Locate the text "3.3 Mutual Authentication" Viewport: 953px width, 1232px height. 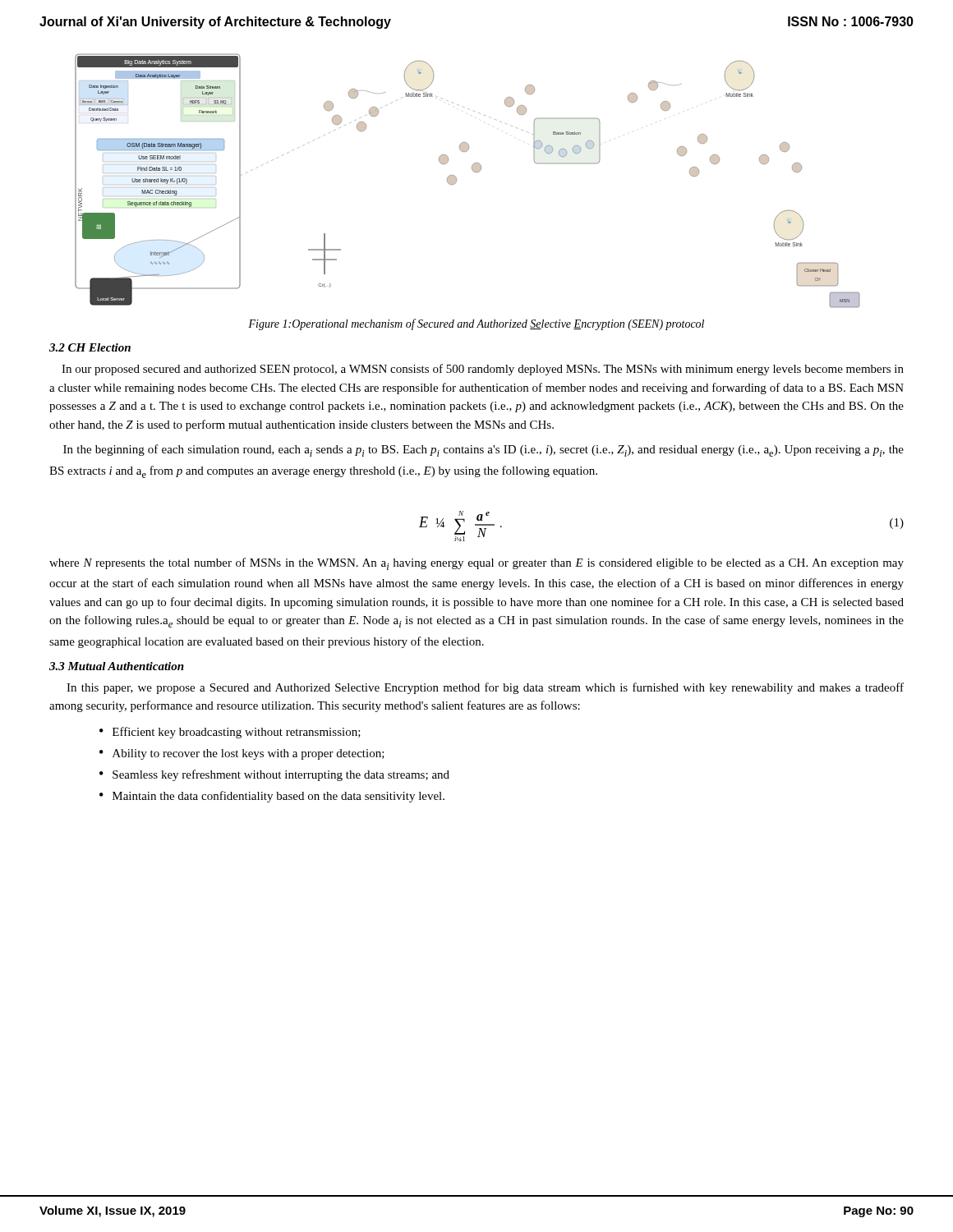pyautogui.click(x=117, y=666)
